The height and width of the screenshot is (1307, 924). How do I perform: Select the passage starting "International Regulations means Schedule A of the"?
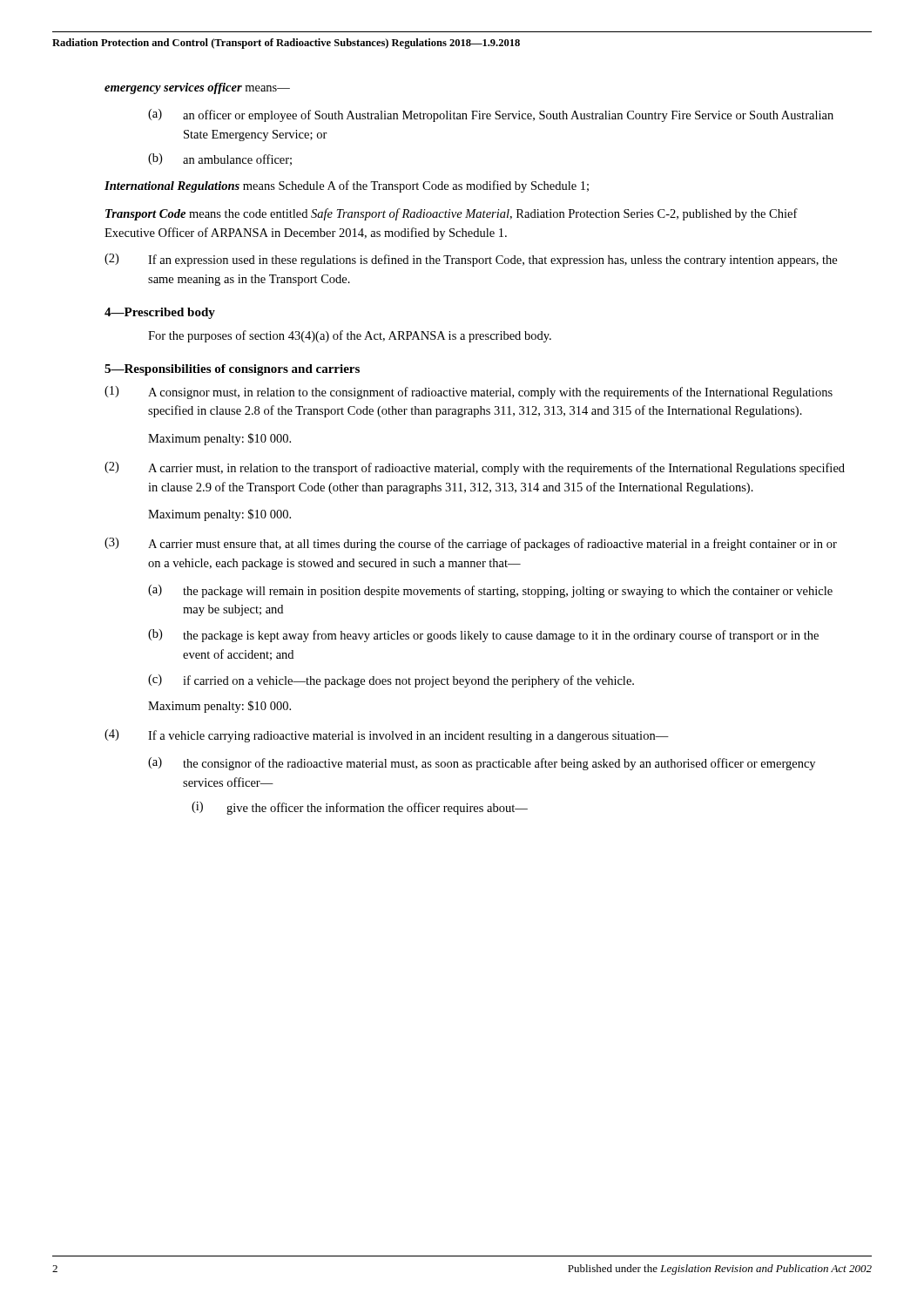347,186
